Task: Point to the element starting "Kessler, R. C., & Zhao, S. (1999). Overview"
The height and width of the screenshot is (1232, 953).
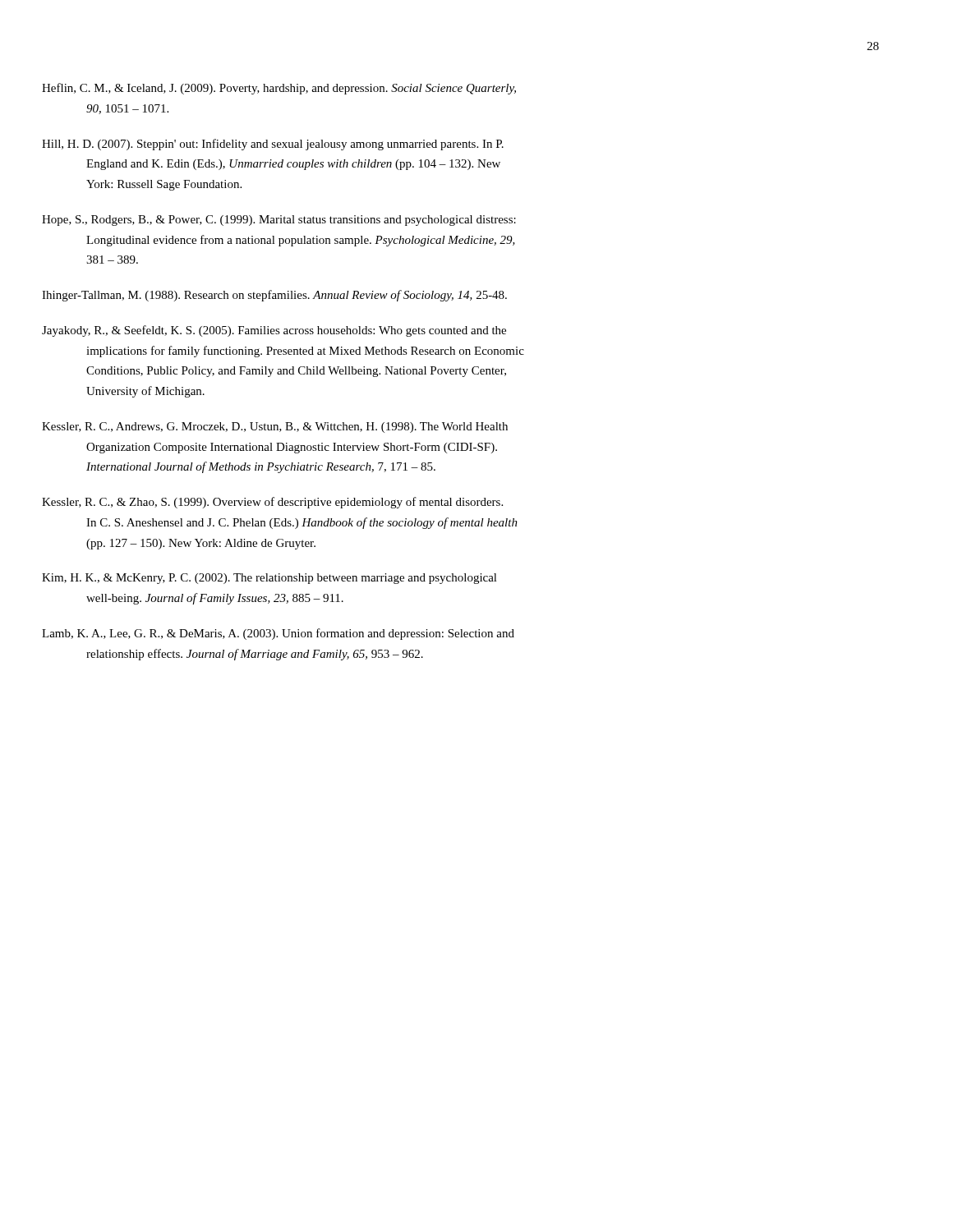Action: (483, 522)
